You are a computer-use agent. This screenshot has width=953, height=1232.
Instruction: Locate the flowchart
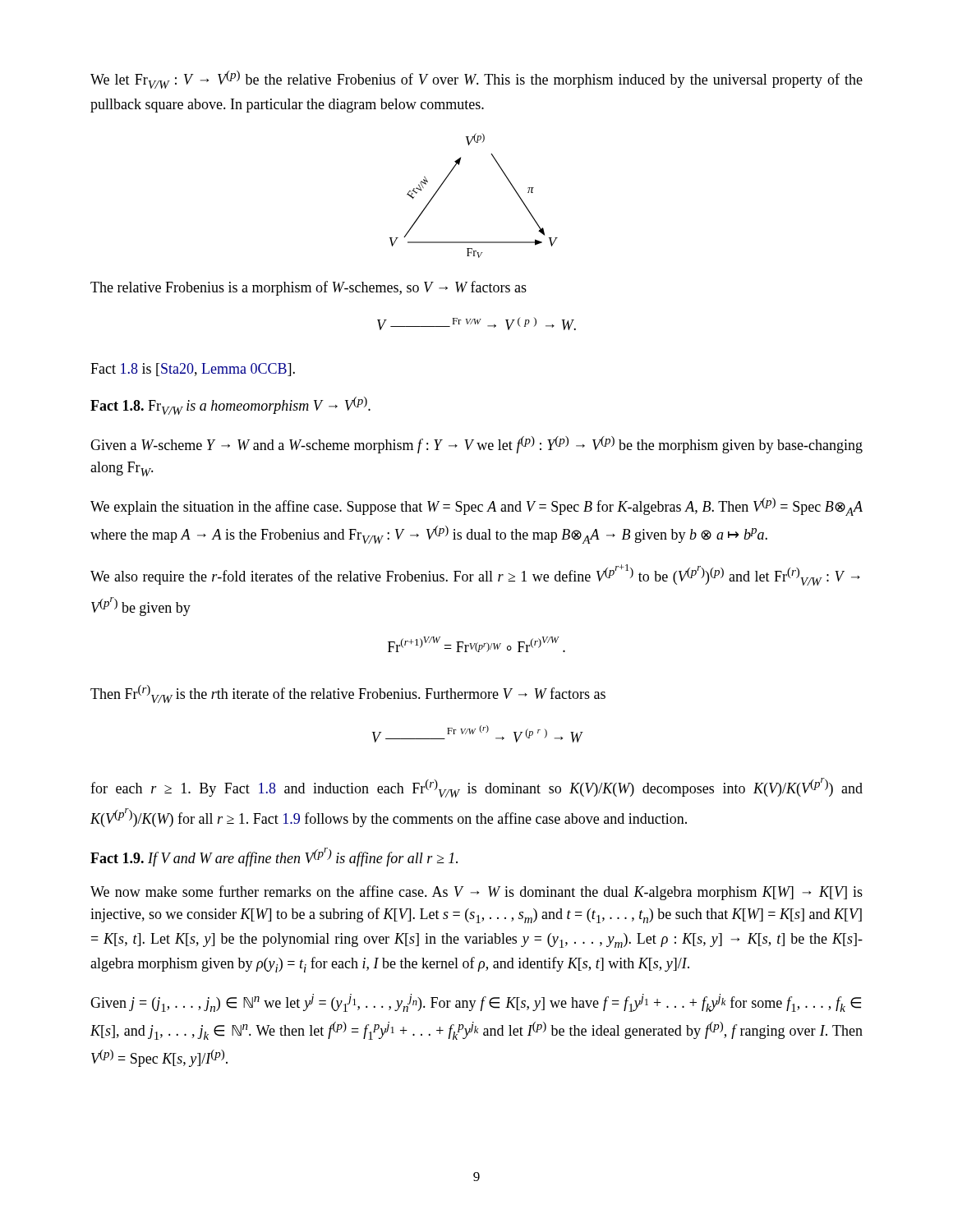[476, 196]
